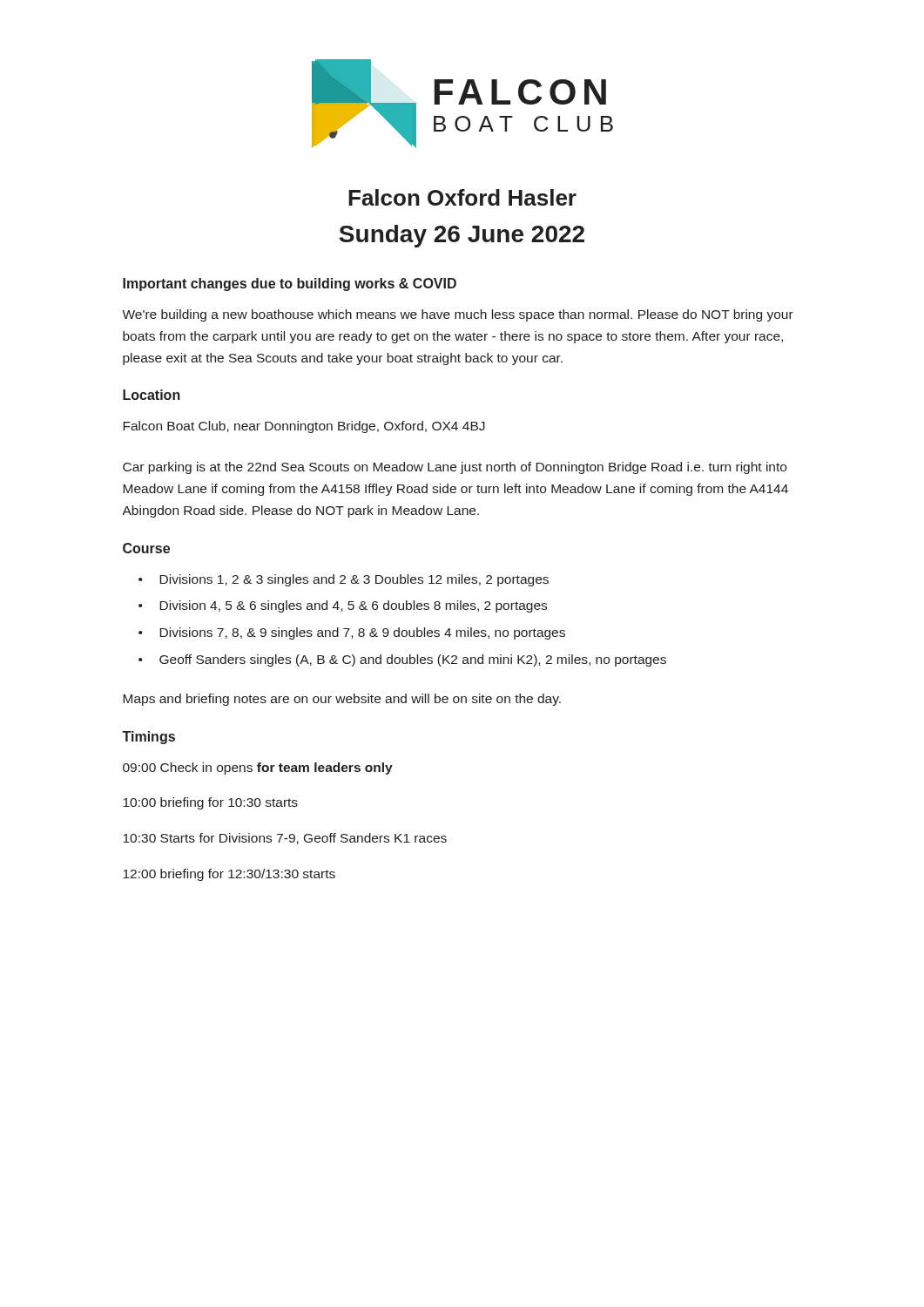Select the logo
The height and width of the screenshot is (1307, 924).
462,105
